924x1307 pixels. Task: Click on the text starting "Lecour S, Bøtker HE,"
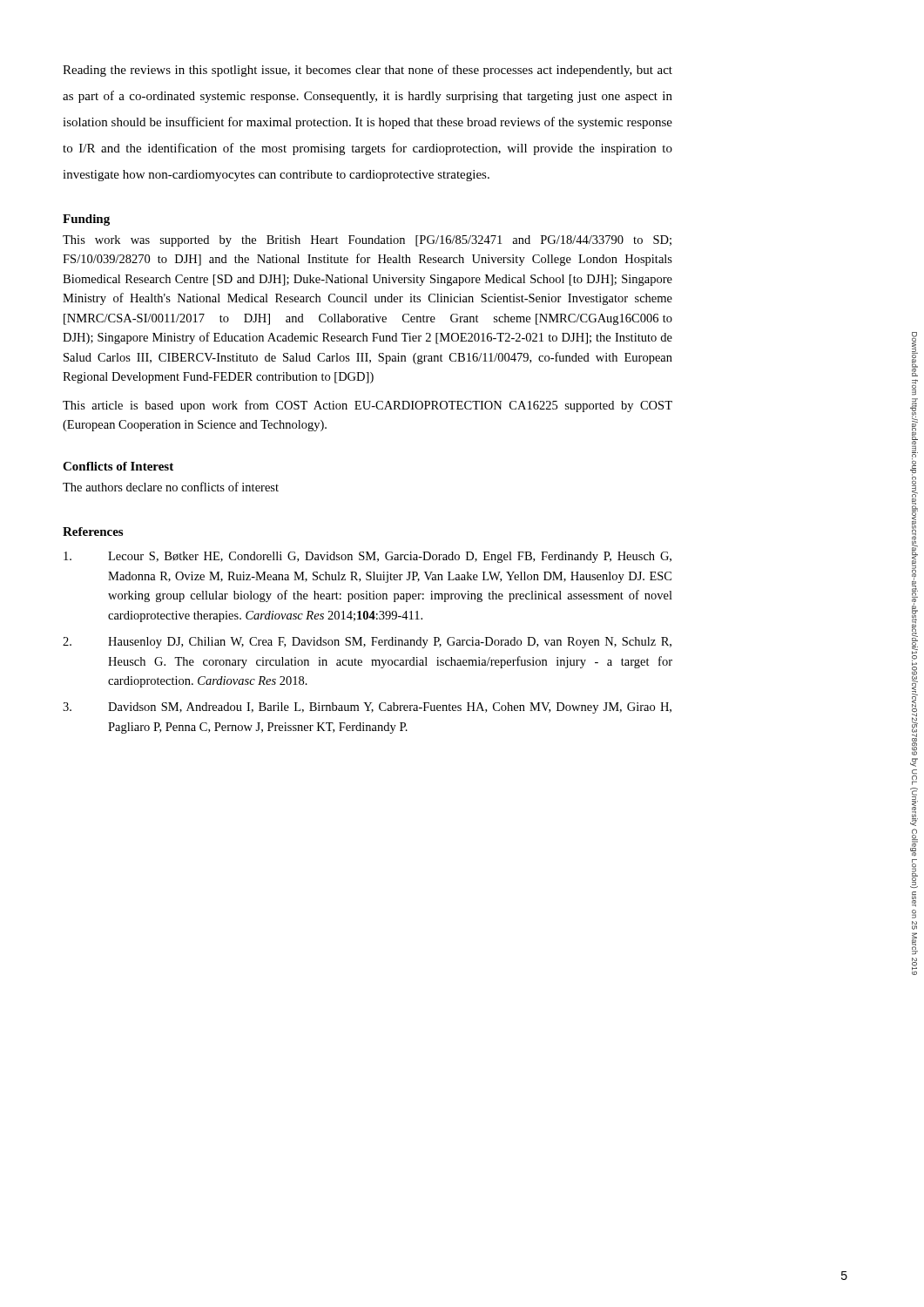click(x=368, y=586)
